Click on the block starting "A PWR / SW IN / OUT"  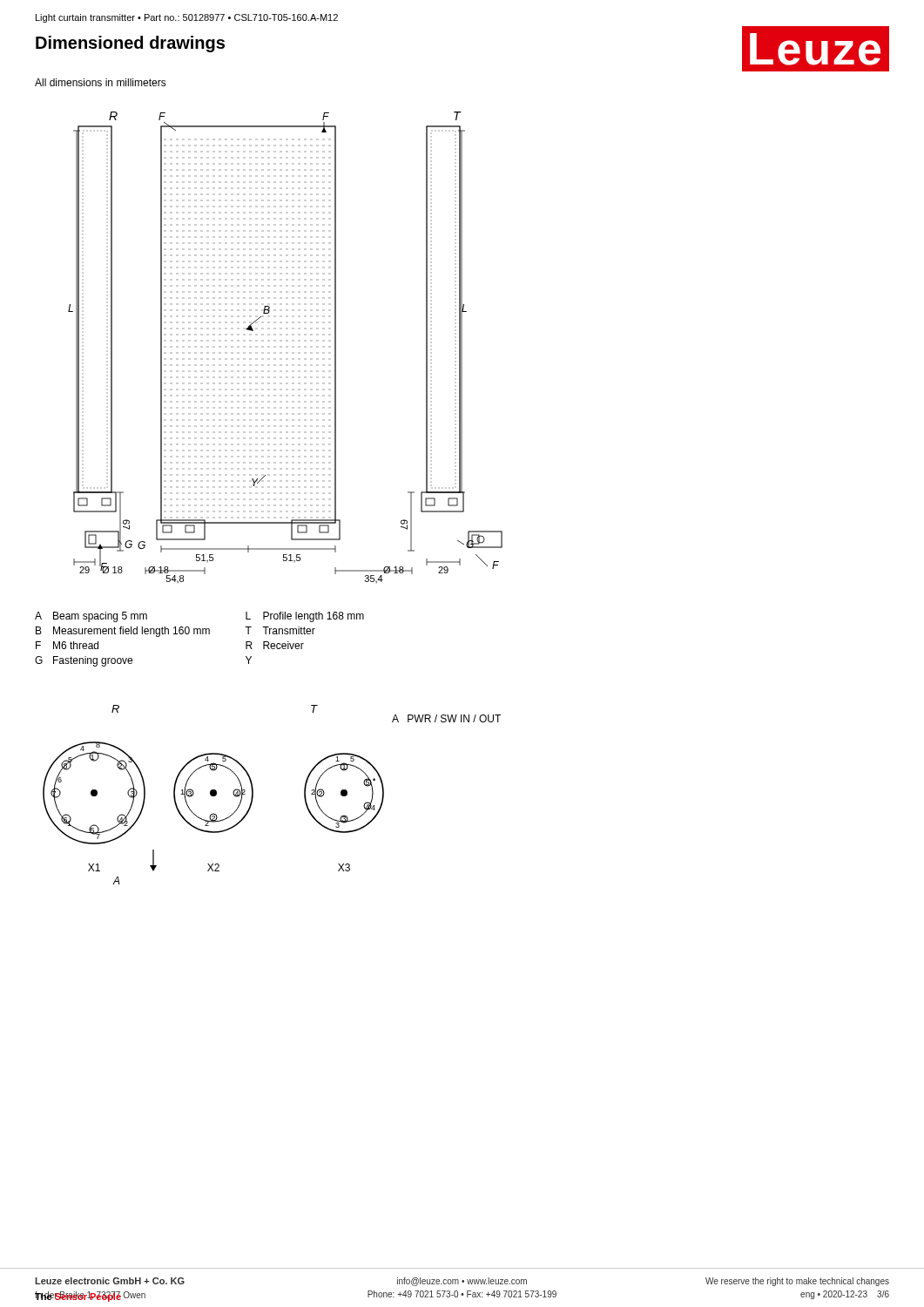446,719
